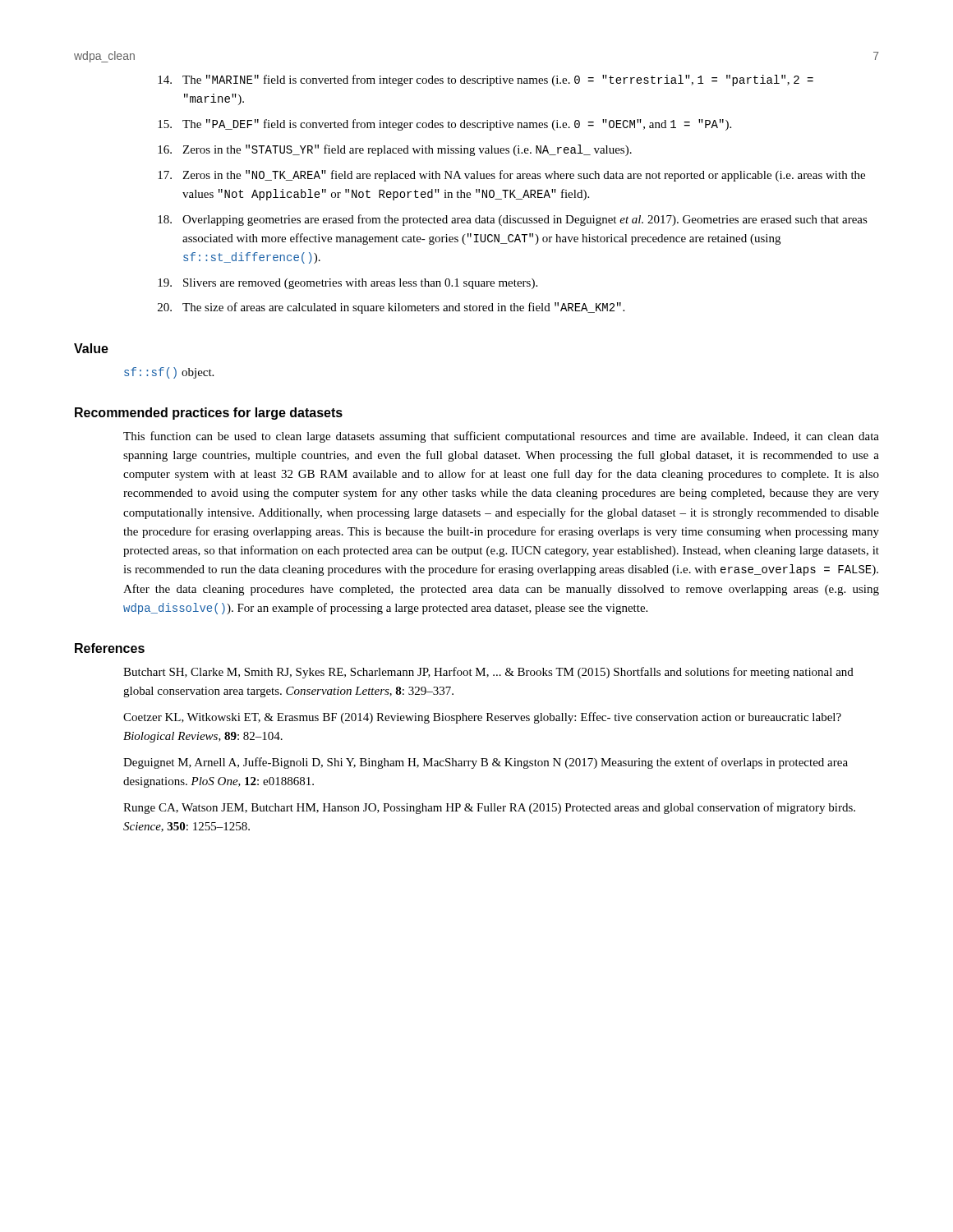This screenshot has height=1232, width=953.
Task: Find the block on this page that starts "Runge CA, Watson JEM, Butchart HM, Hanson JO,"
Action: tap(490, 817)
